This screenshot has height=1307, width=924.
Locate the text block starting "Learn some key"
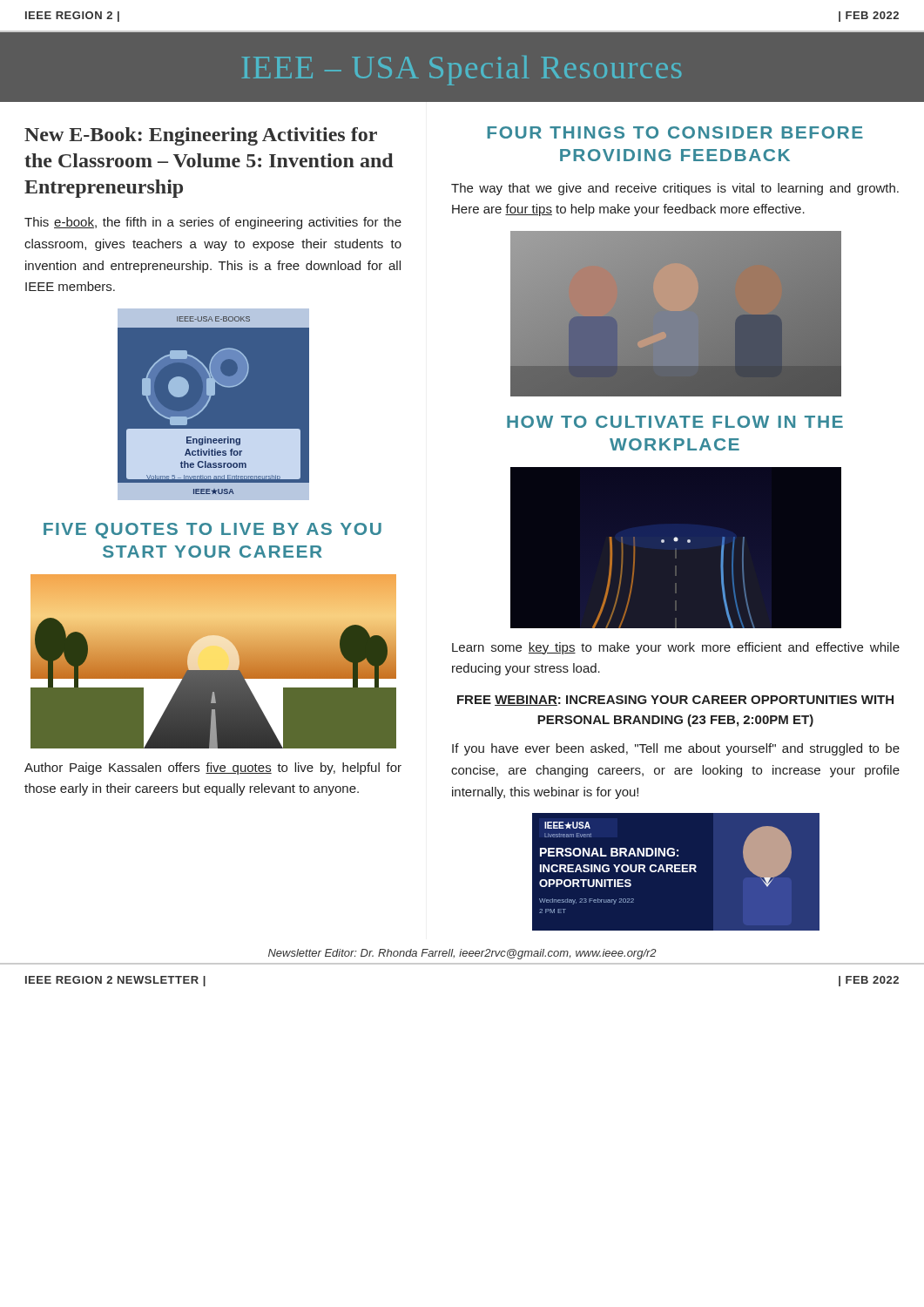675,658
